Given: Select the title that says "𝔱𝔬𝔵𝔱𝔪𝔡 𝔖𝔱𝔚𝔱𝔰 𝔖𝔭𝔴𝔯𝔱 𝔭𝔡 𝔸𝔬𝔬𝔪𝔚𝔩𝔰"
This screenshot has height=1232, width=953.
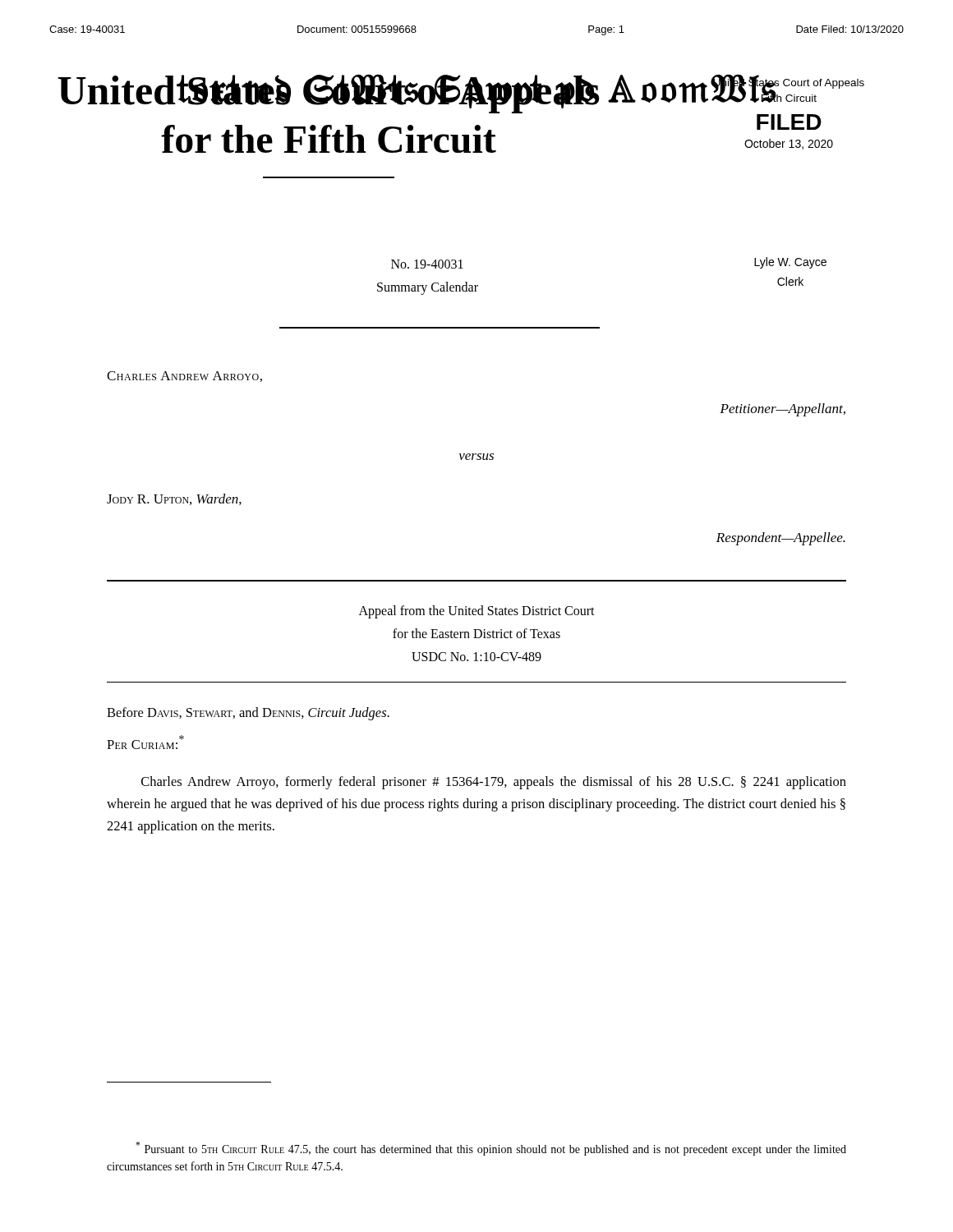Looking at the screenshot, I should [x=476, y=89].
